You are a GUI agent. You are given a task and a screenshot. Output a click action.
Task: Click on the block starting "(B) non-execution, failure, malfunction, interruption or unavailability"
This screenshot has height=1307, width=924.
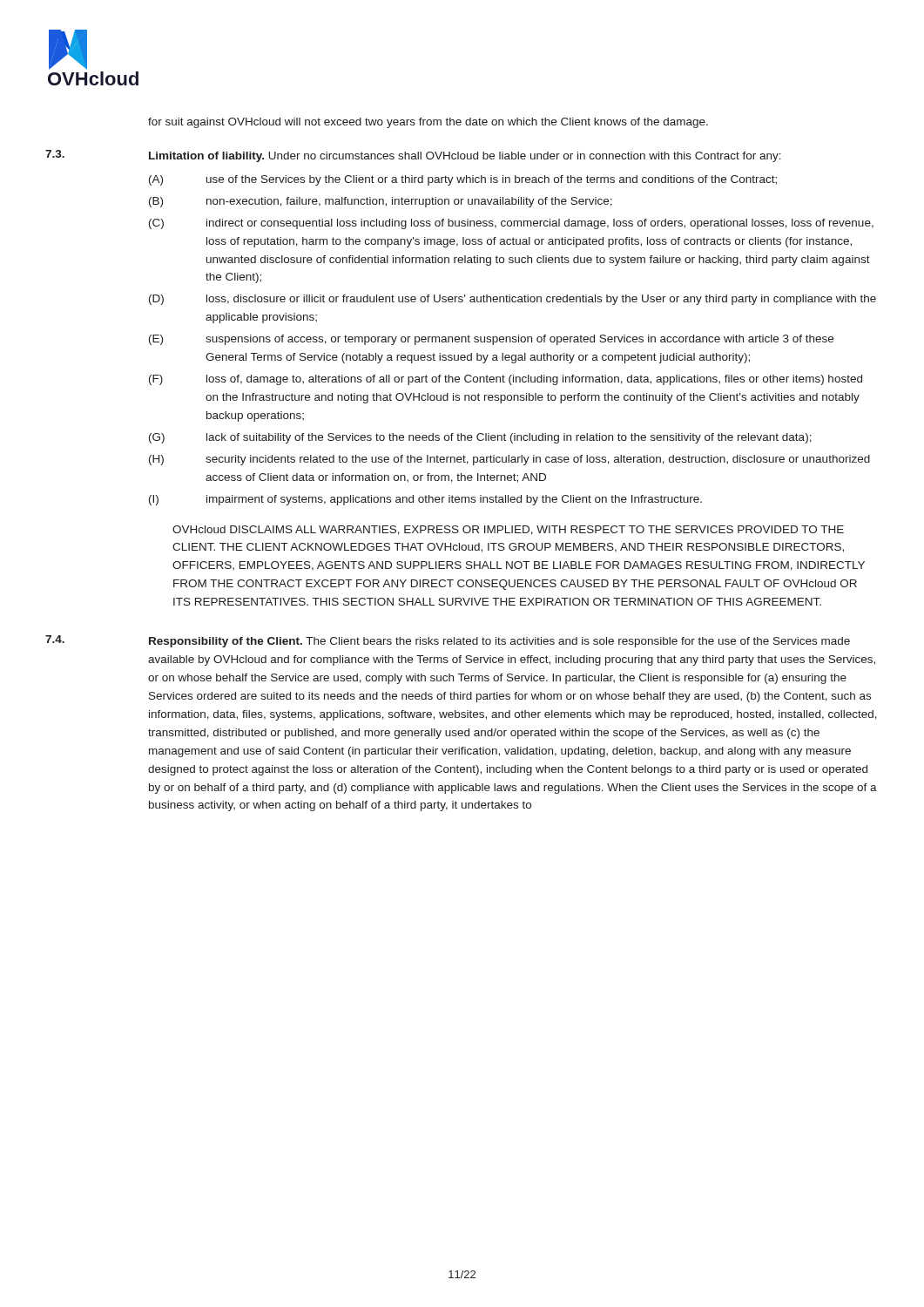tap(513, 201)
